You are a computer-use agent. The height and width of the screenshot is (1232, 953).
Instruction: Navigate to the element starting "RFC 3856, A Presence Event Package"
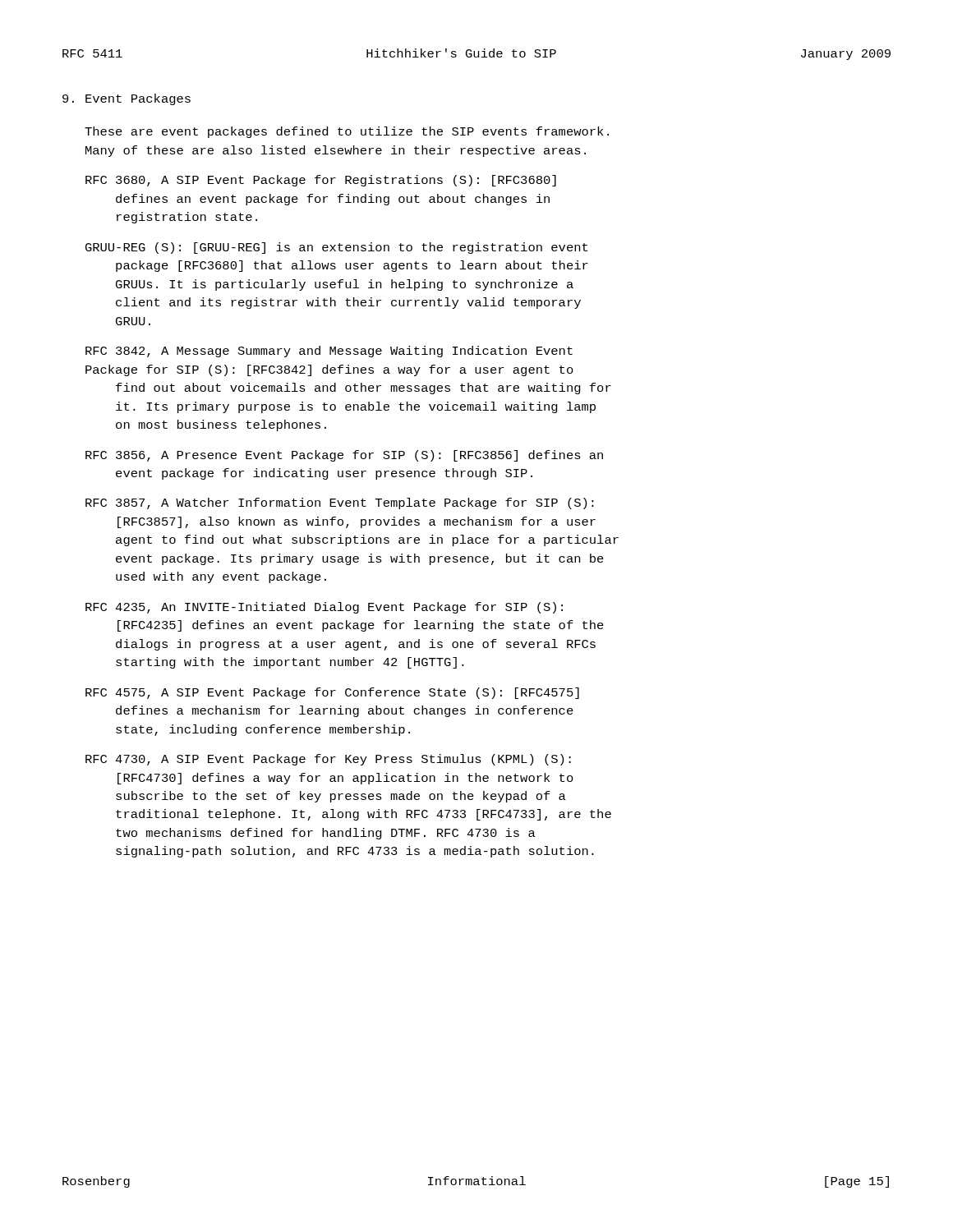pyautogui.click(x=333, y=465)
